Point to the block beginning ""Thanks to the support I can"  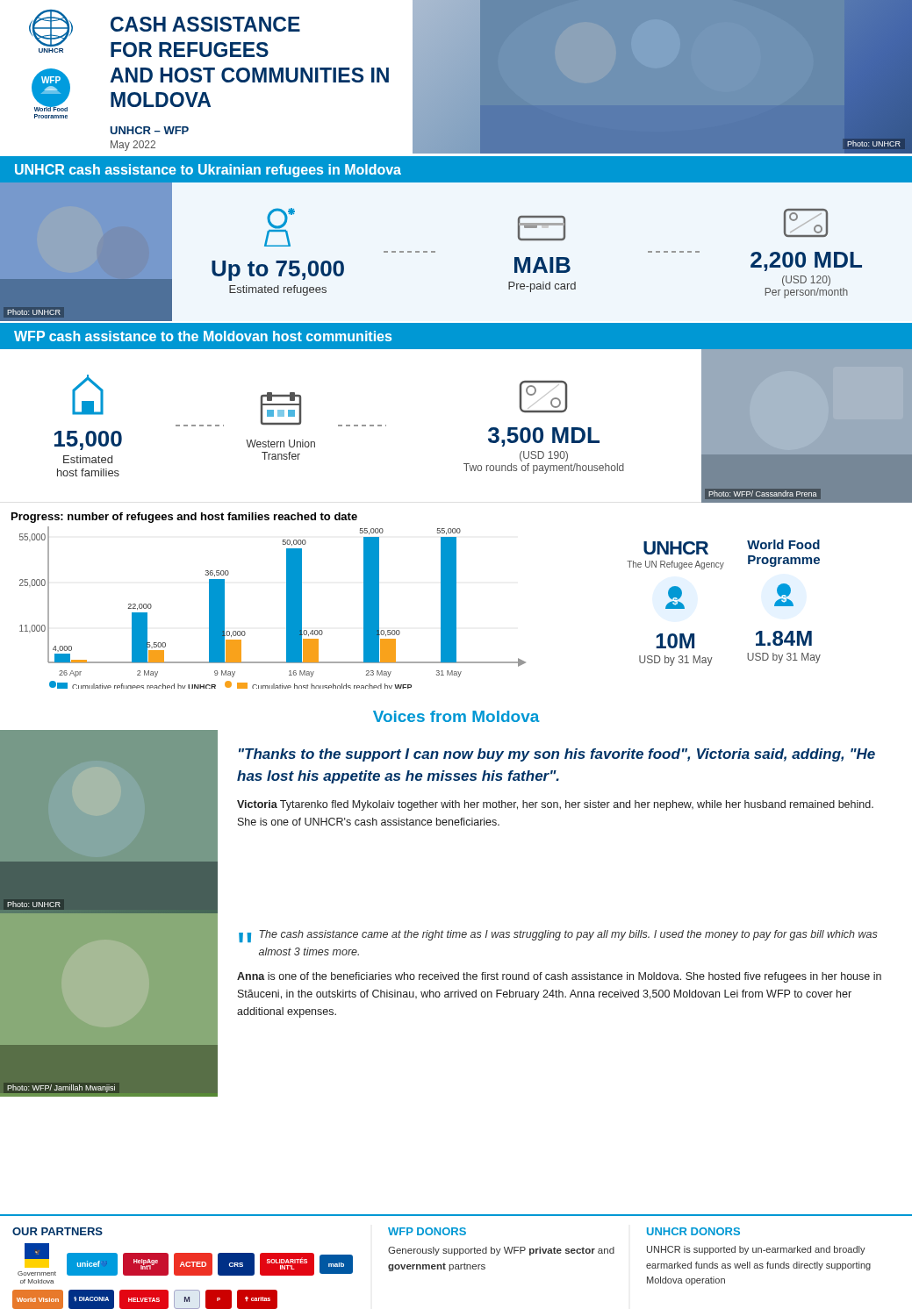click(556, 765)
